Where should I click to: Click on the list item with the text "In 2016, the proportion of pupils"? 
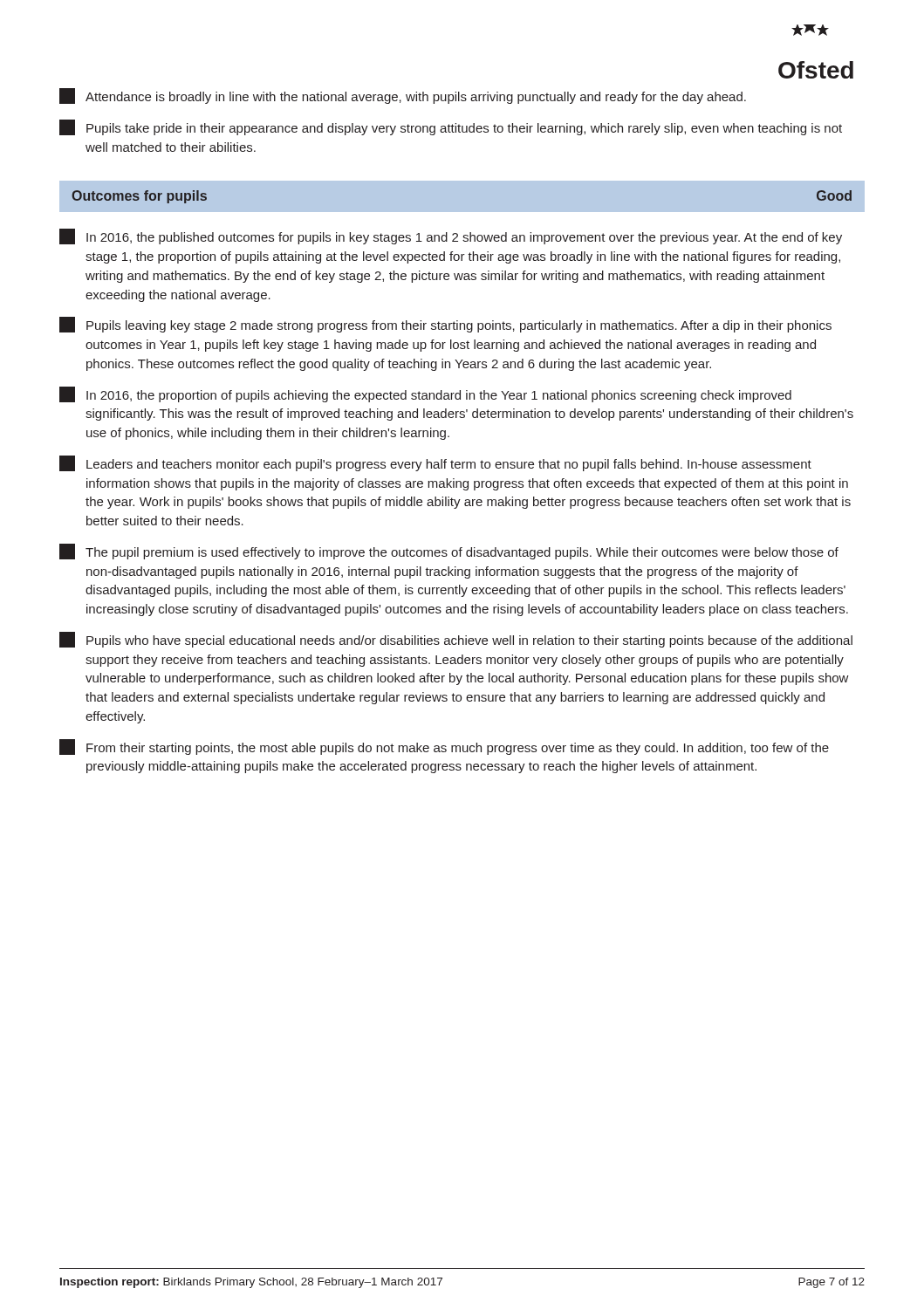click(x=462, y=414)
